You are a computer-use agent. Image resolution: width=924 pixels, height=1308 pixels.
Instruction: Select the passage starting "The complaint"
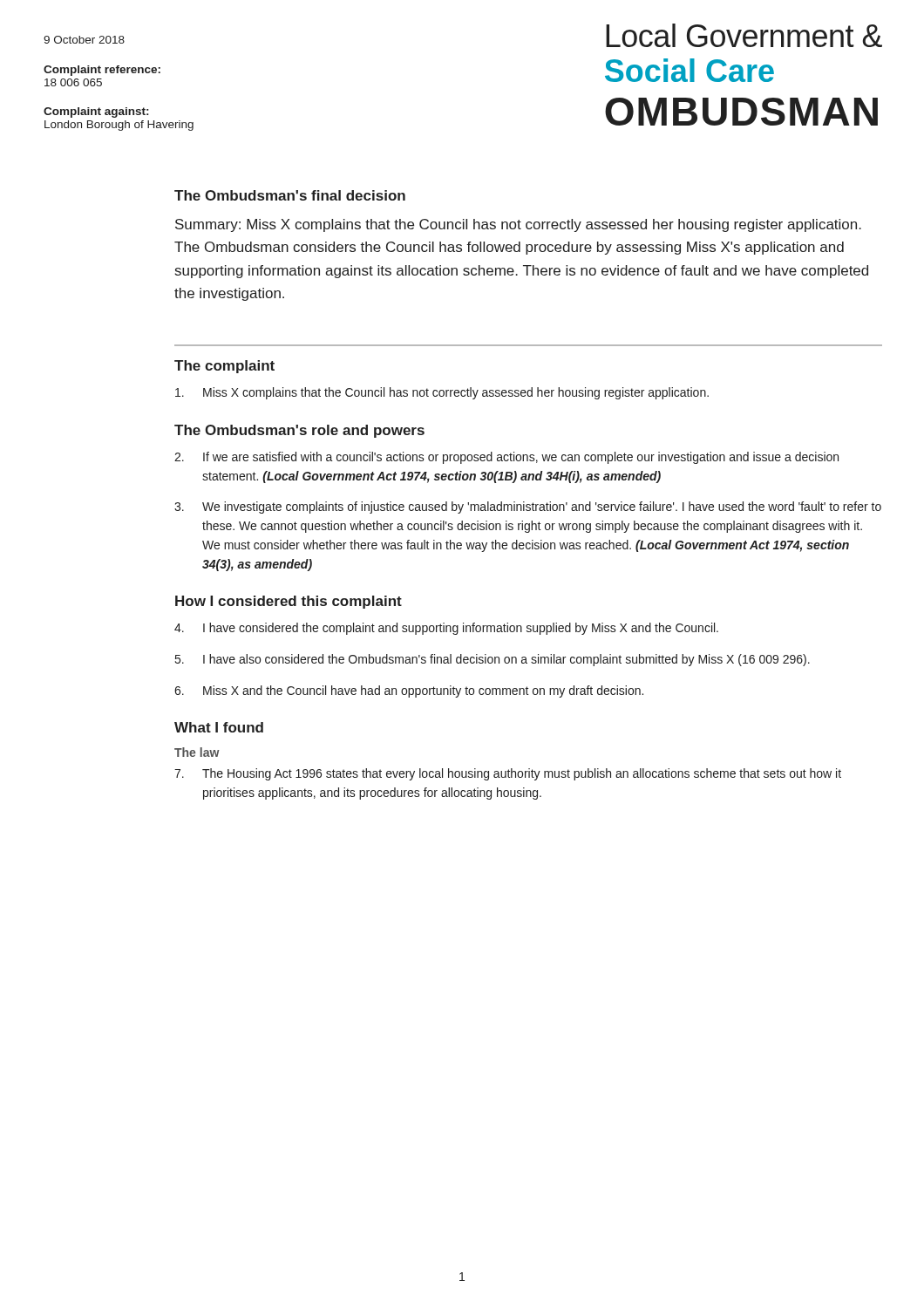225,366
